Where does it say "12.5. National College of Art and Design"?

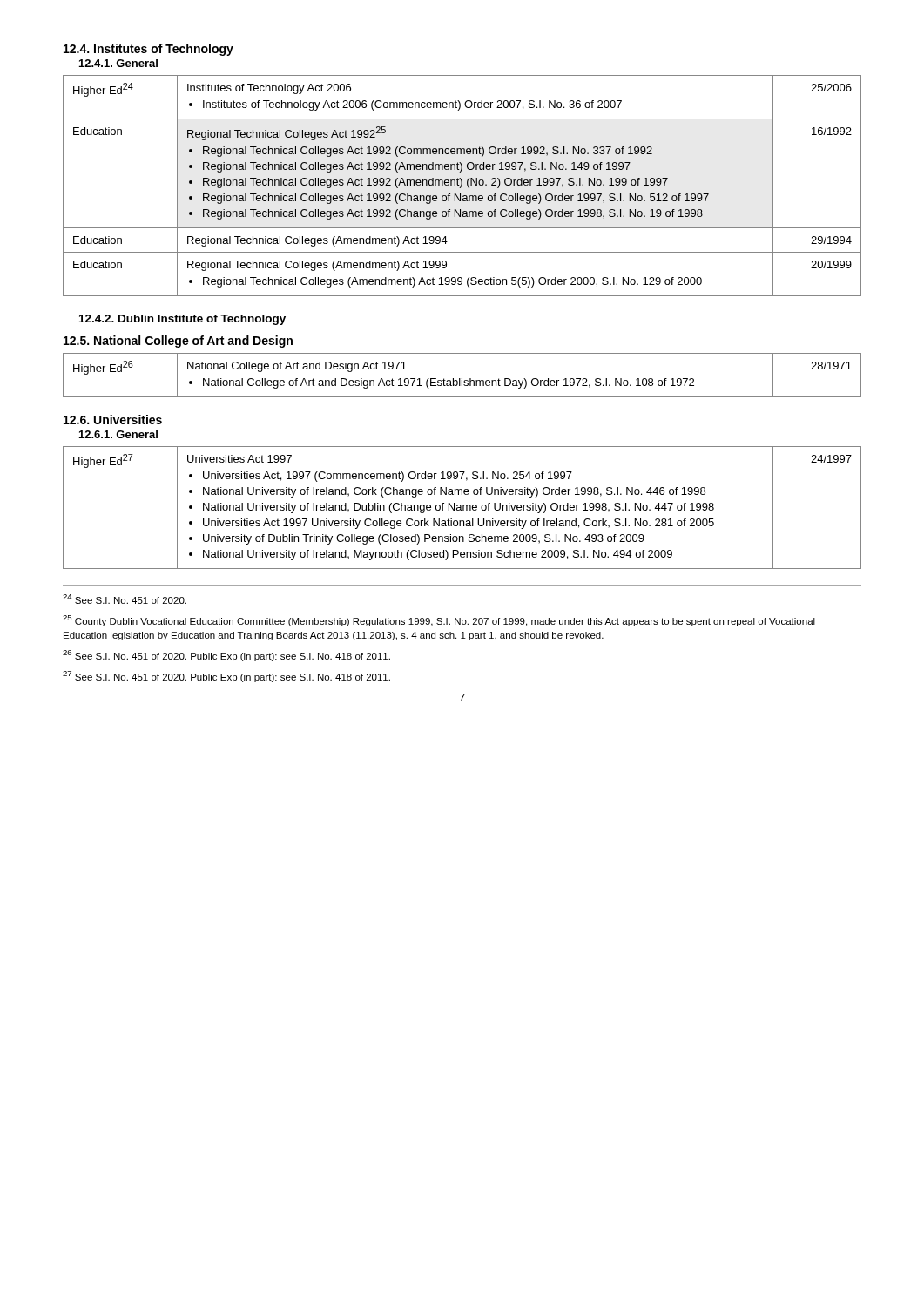[x=178, y=341]
